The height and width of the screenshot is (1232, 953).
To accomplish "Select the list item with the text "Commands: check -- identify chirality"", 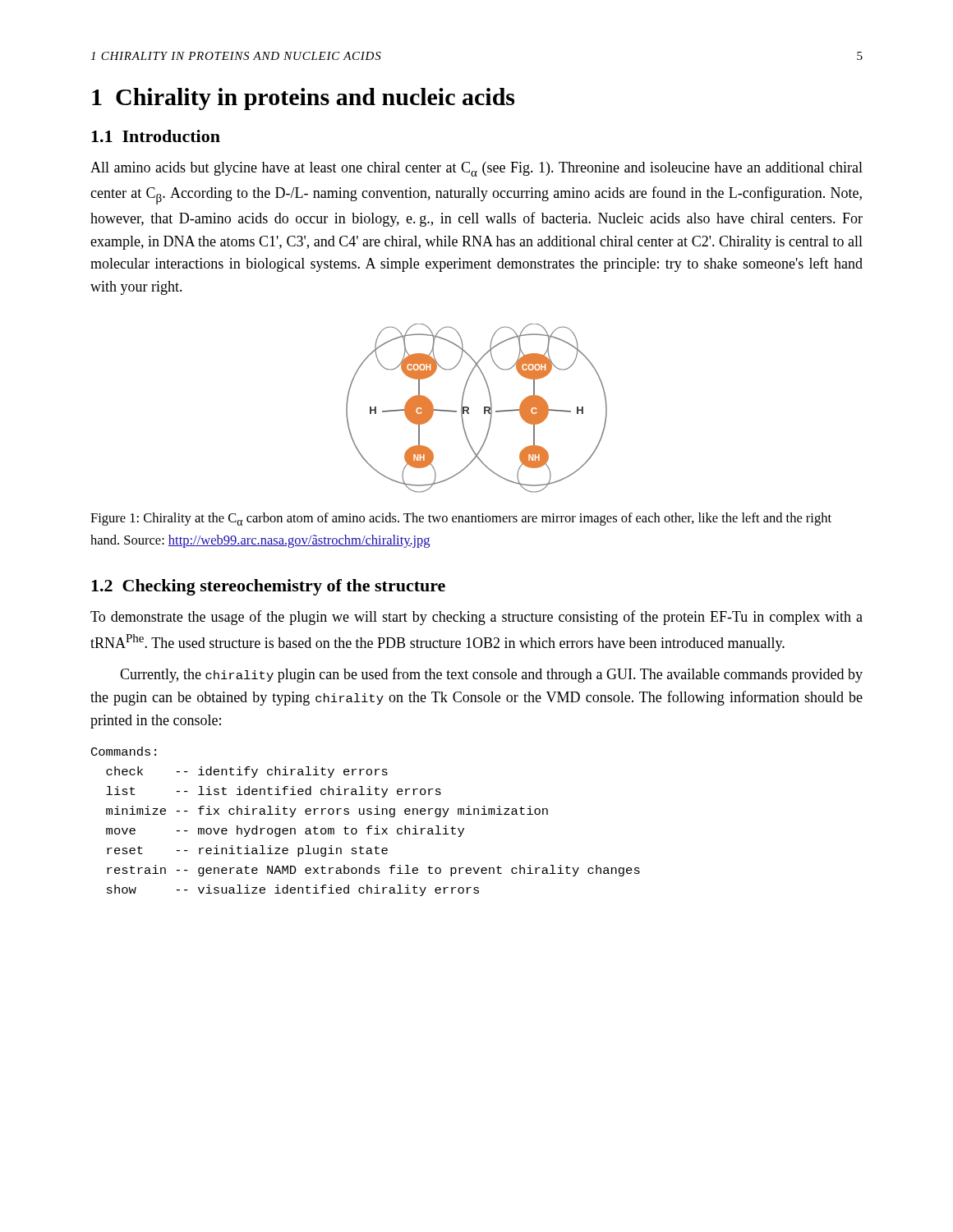I will pyautogui.click(x=476, y=821).
